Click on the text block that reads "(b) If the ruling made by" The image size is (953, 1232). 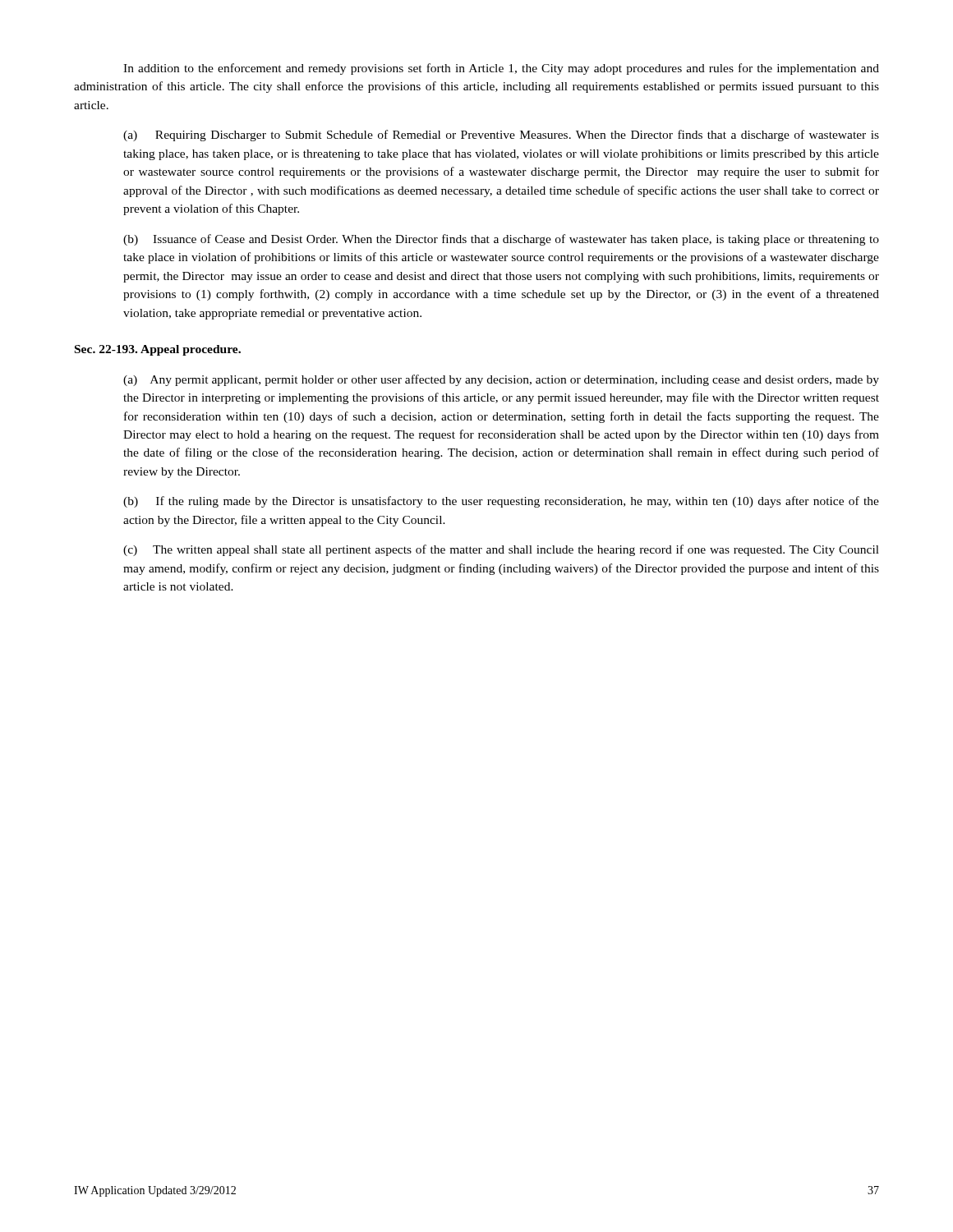click(x=501, y=510)
